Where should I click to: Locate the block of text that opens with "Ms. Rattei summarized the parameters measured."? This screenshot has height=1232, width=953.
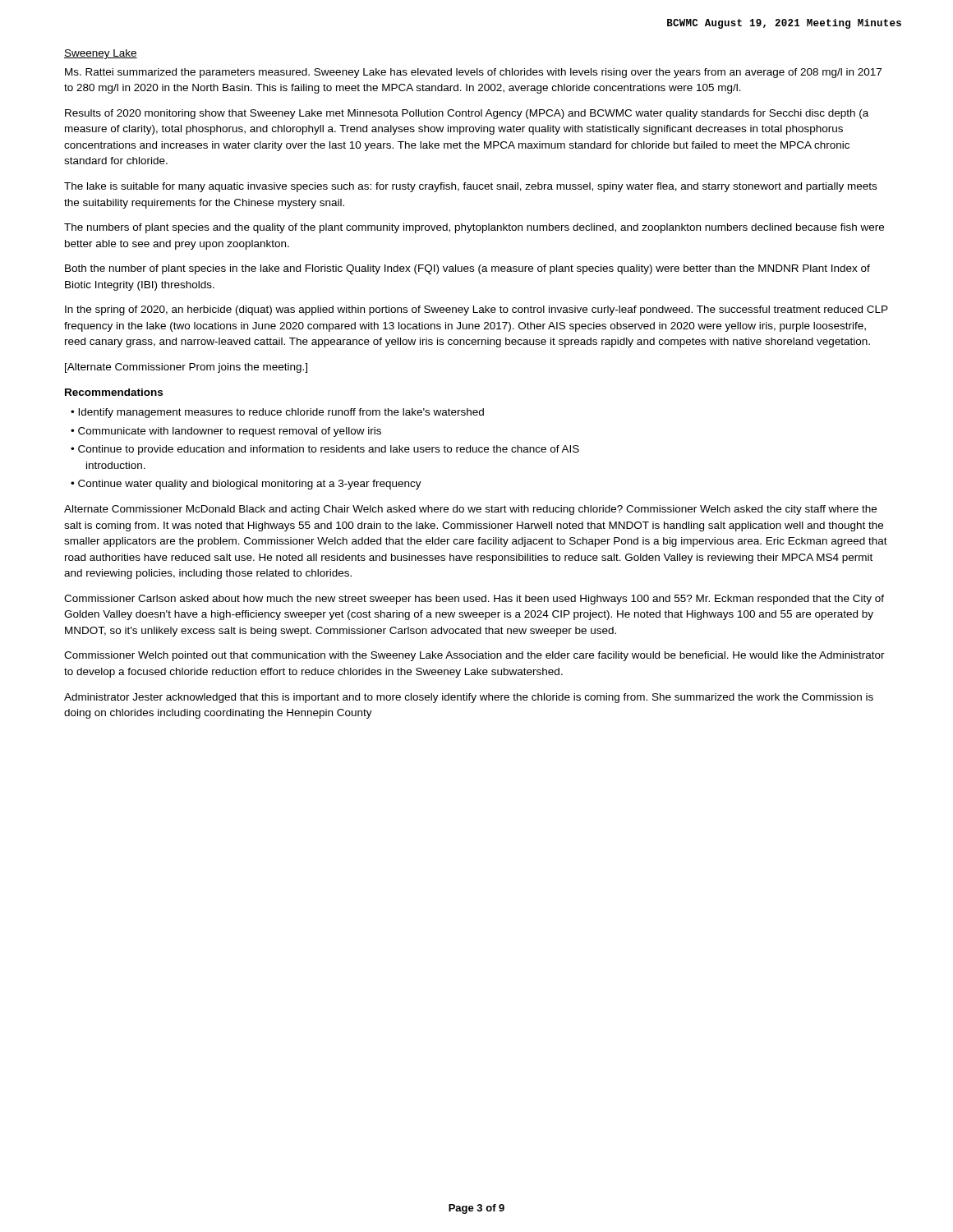click(x=473, y=80)
